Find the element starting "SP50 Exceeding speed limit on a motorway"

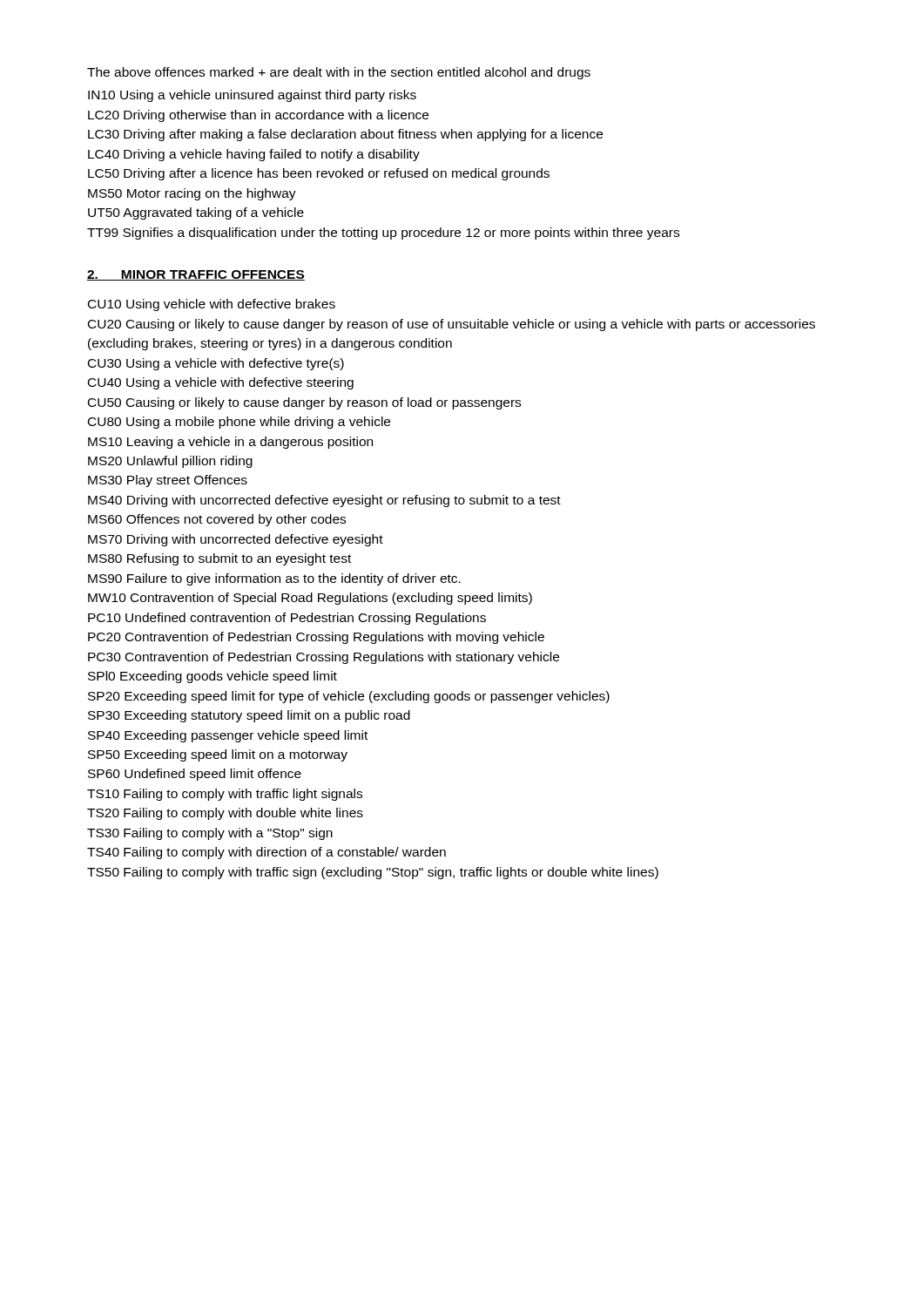[x=217, y=754]
